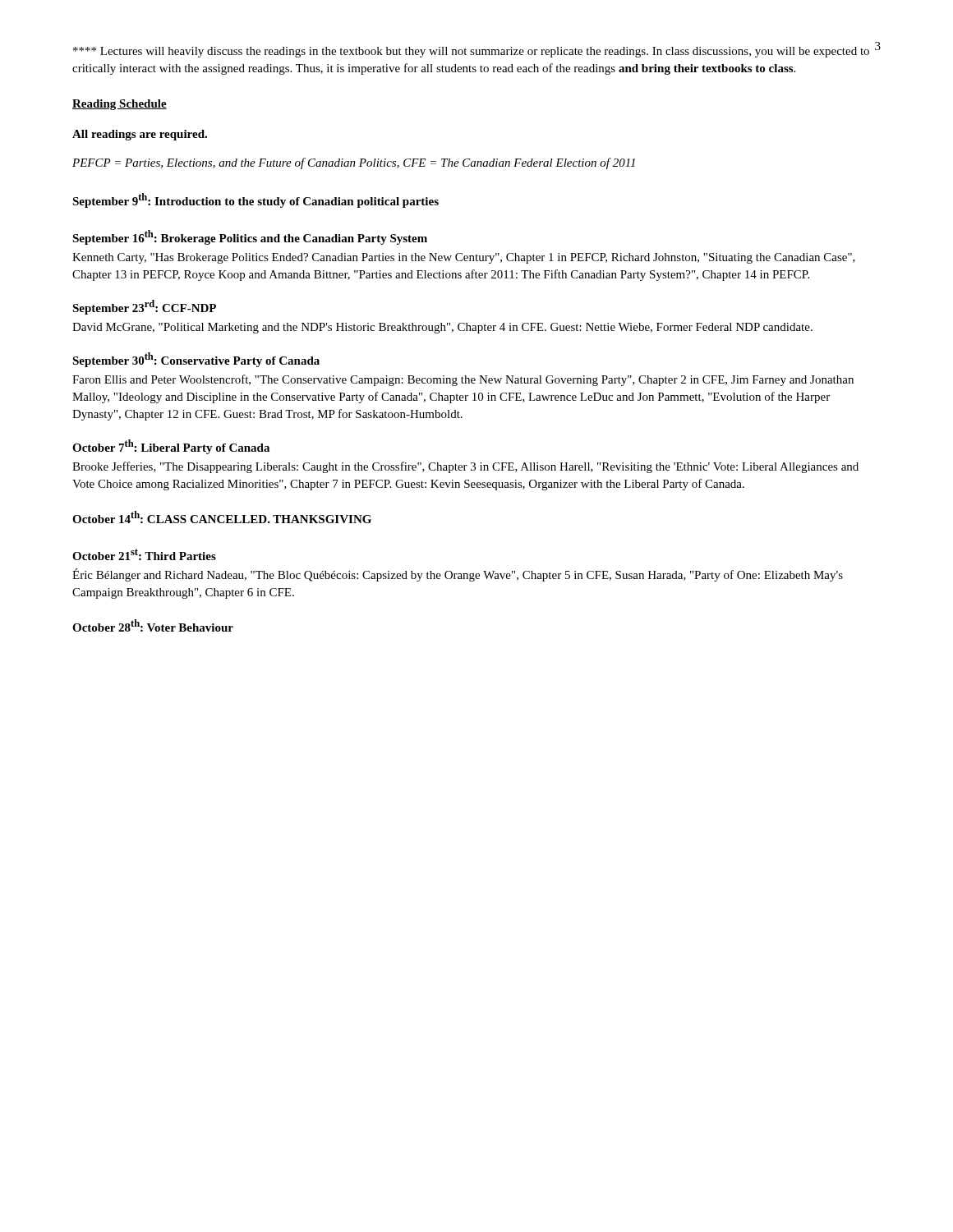This screenshot has height=1232, width=953.
Task: Point to "September 30th: Conservative Party of Canada"
Action: (x=196, y=359)
